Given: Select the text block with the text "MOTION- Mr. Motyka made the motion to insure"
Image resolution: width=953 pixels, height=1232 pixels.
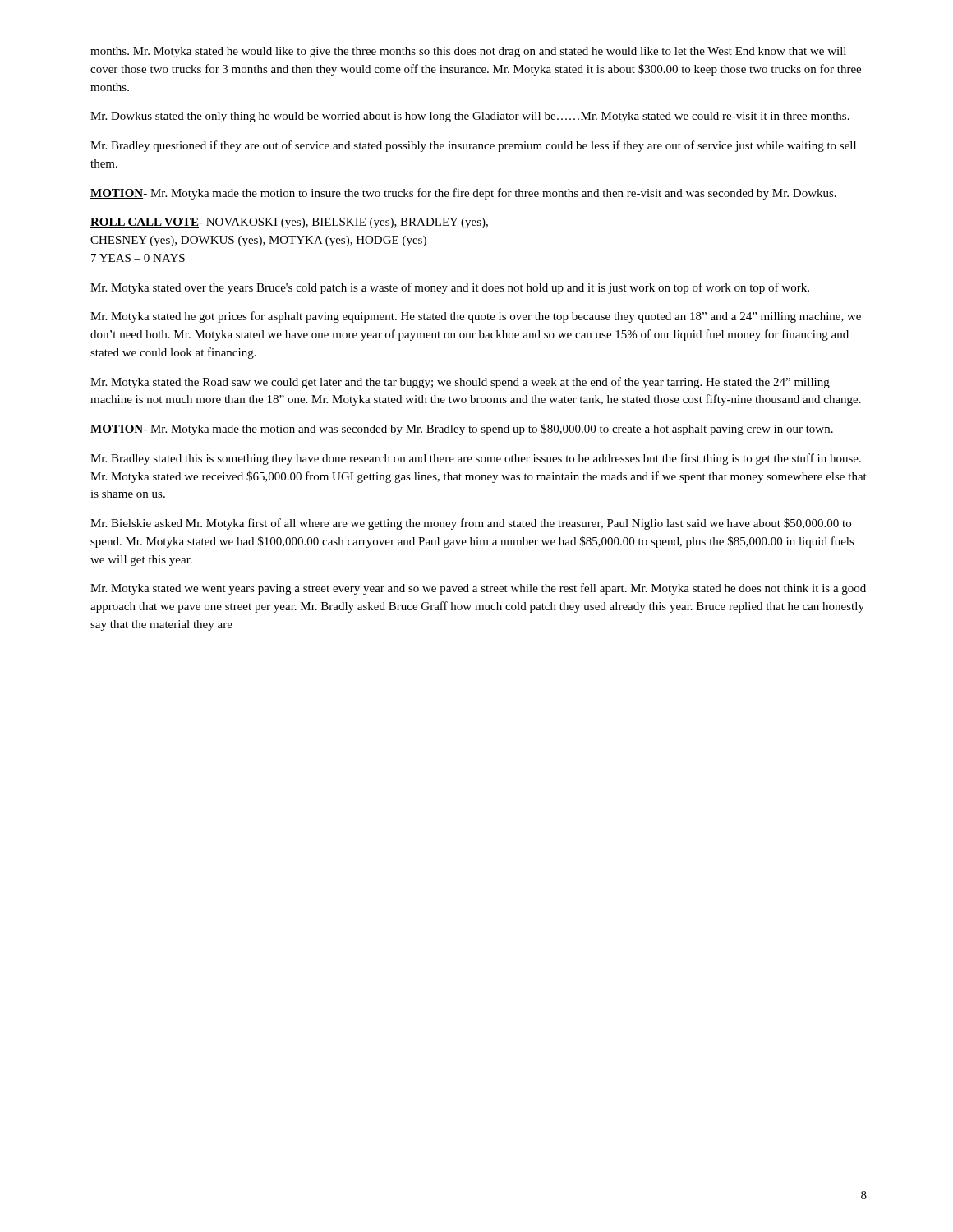Looking at the screenshot, I should pyautogui.click(x=464, y=193).
